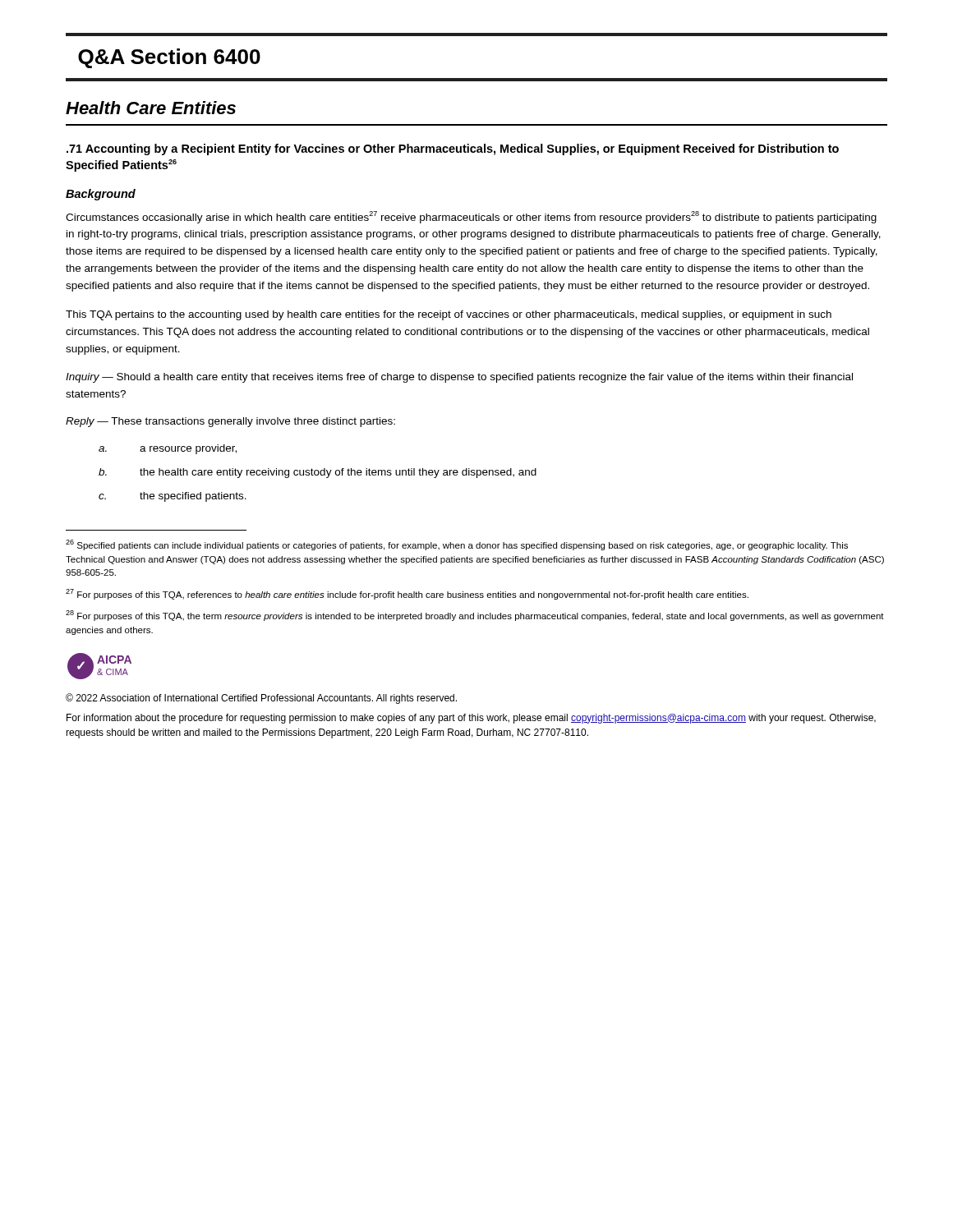The height and width of the screenshot is (1232, 953).
Task: Select the footnote containing "28 For purposes of this TQA, the"
Action: click(x=476, y=623)
